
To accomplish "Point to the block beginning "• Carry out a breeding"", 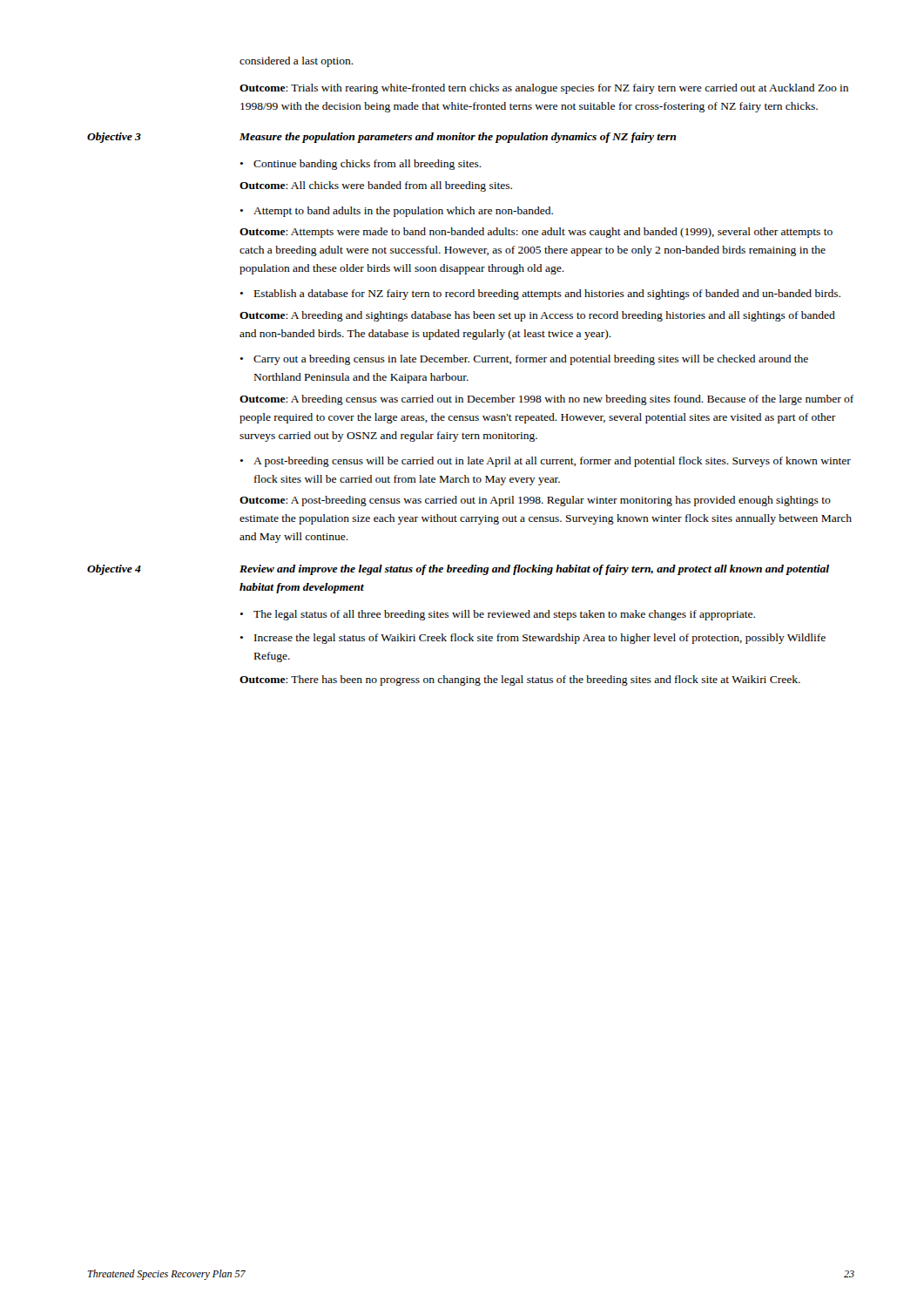I will [547, 369].
